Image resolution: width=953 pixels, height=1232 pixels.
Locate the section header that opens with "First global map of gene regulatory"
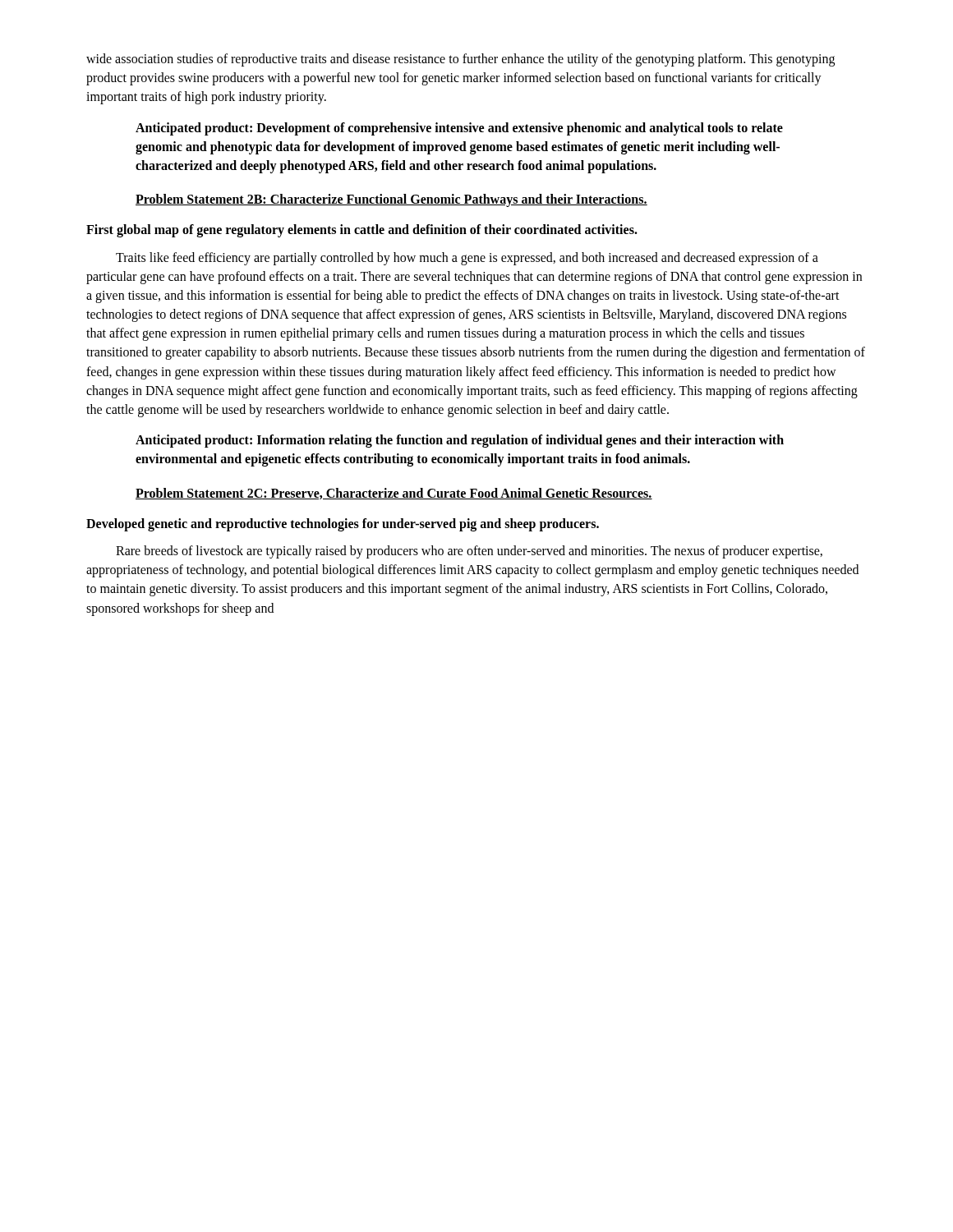pyautogui.click(x=476, y=230)
